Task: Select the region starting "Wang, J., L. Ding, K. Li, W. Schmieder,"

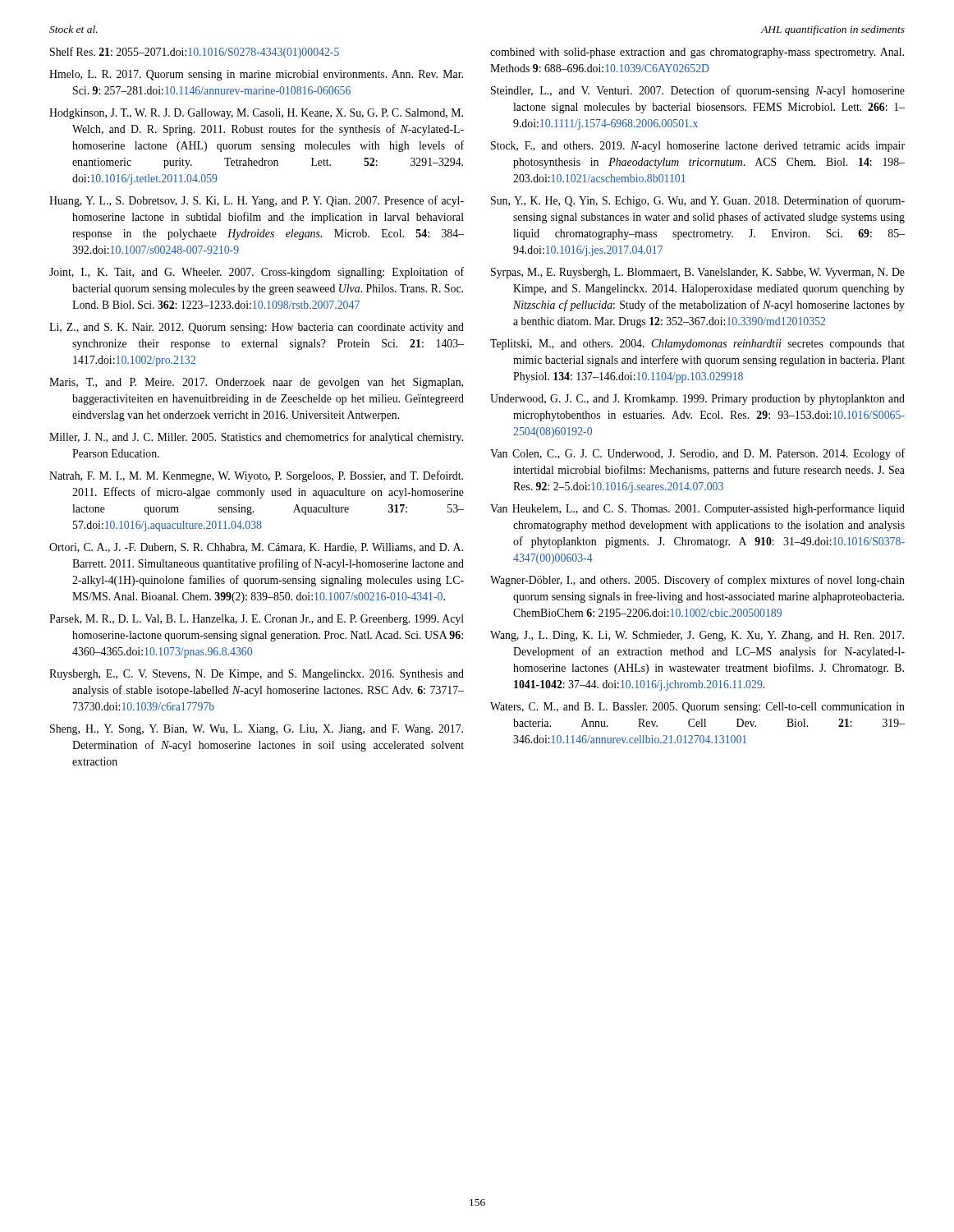Action: pos(697,660)
